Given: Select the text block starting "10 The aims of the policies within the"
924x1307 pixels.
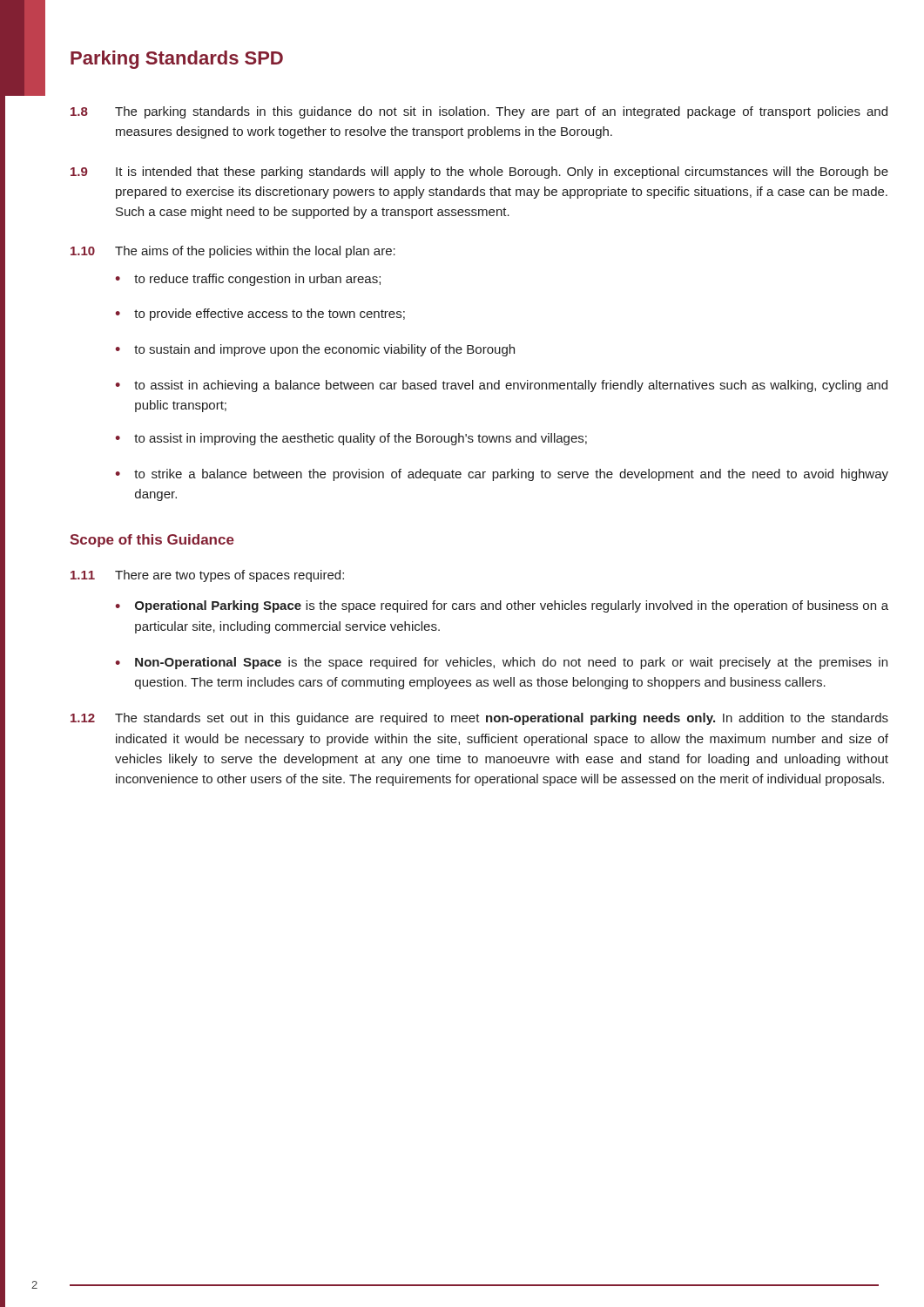Looking at the screenshot, I should (x=233, y=252).
